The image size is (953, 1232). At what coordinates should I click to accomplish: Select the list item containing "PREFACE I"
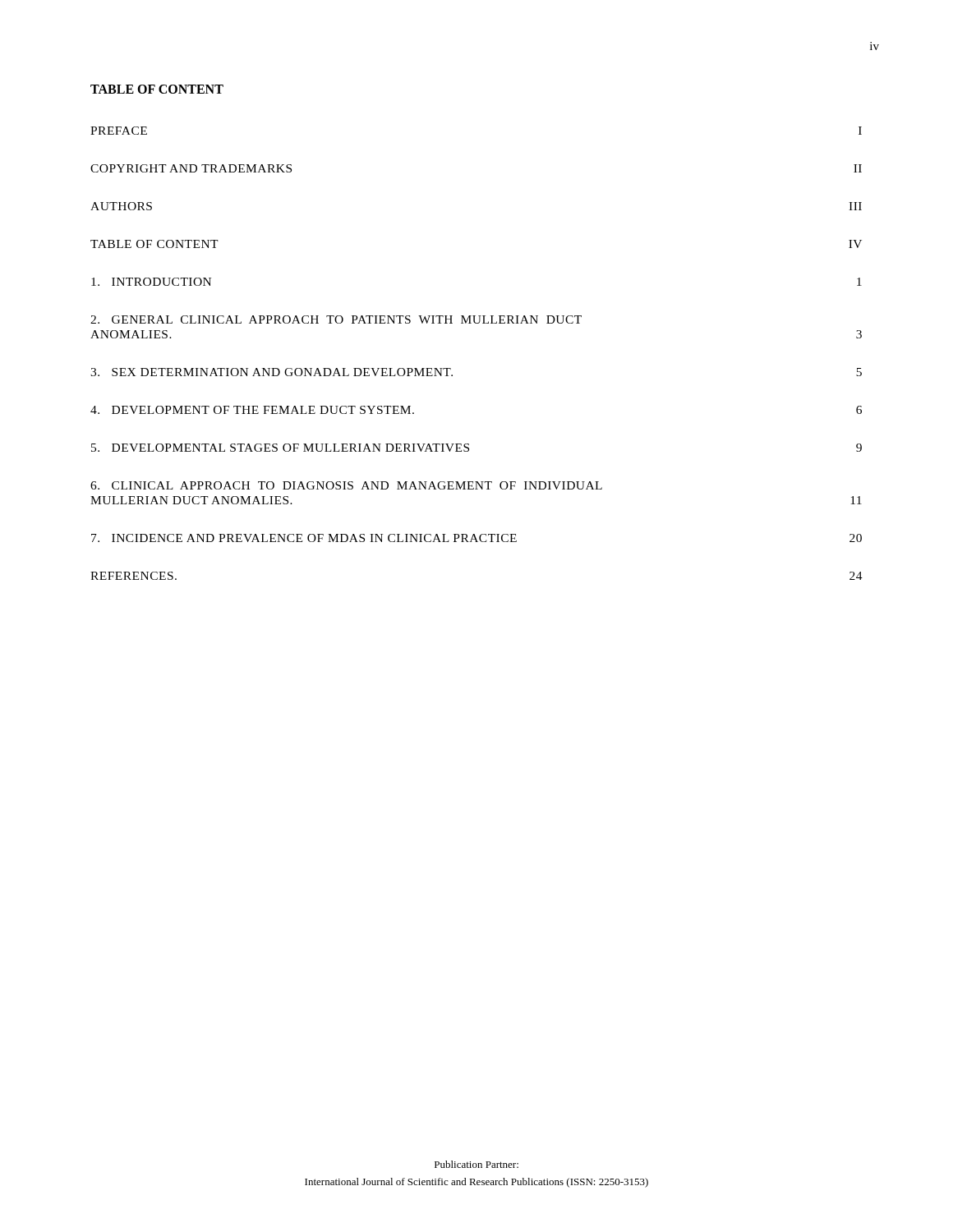(124, 131)
